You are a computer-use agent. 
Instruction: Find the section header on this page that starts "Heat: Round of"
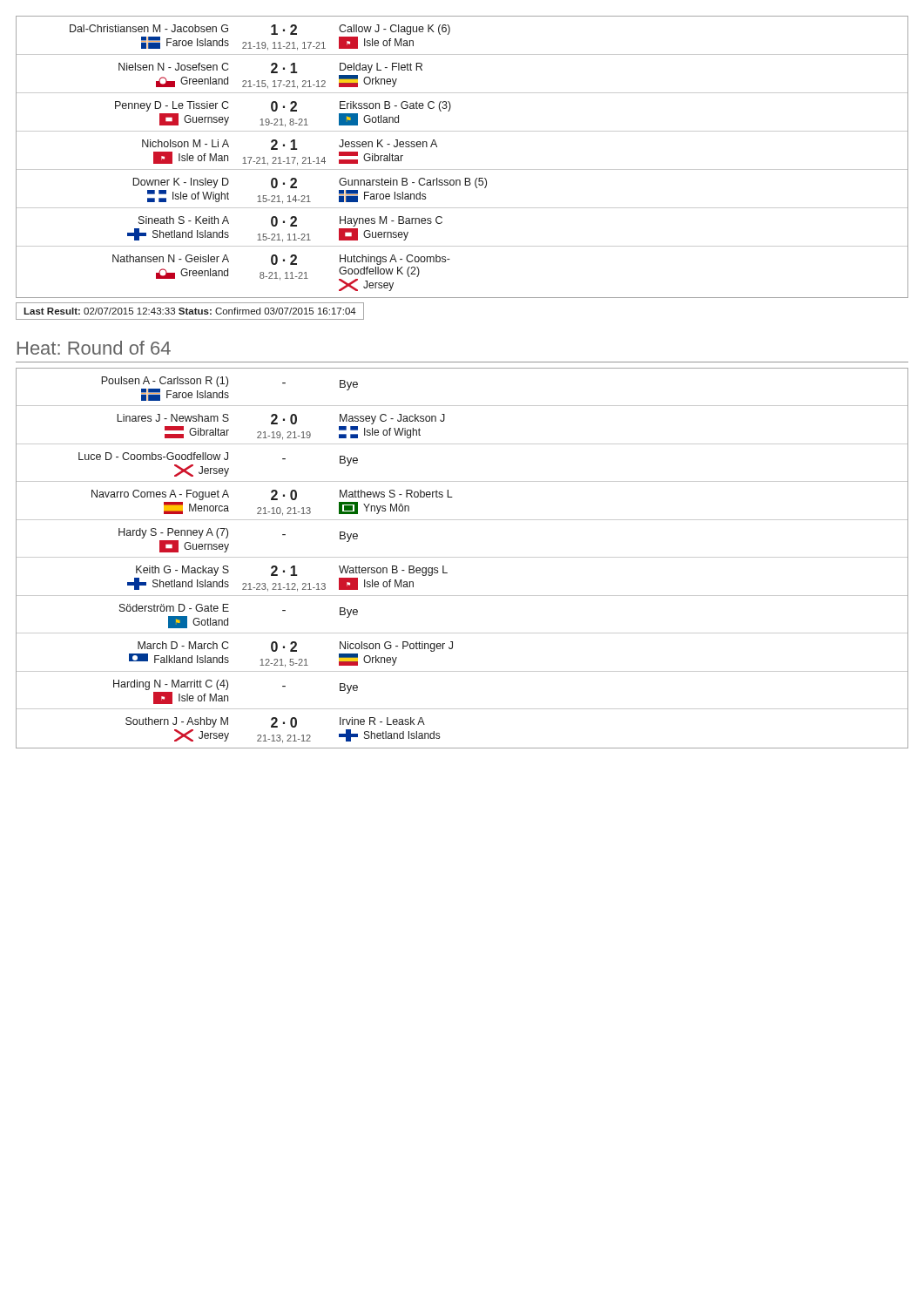93,348
